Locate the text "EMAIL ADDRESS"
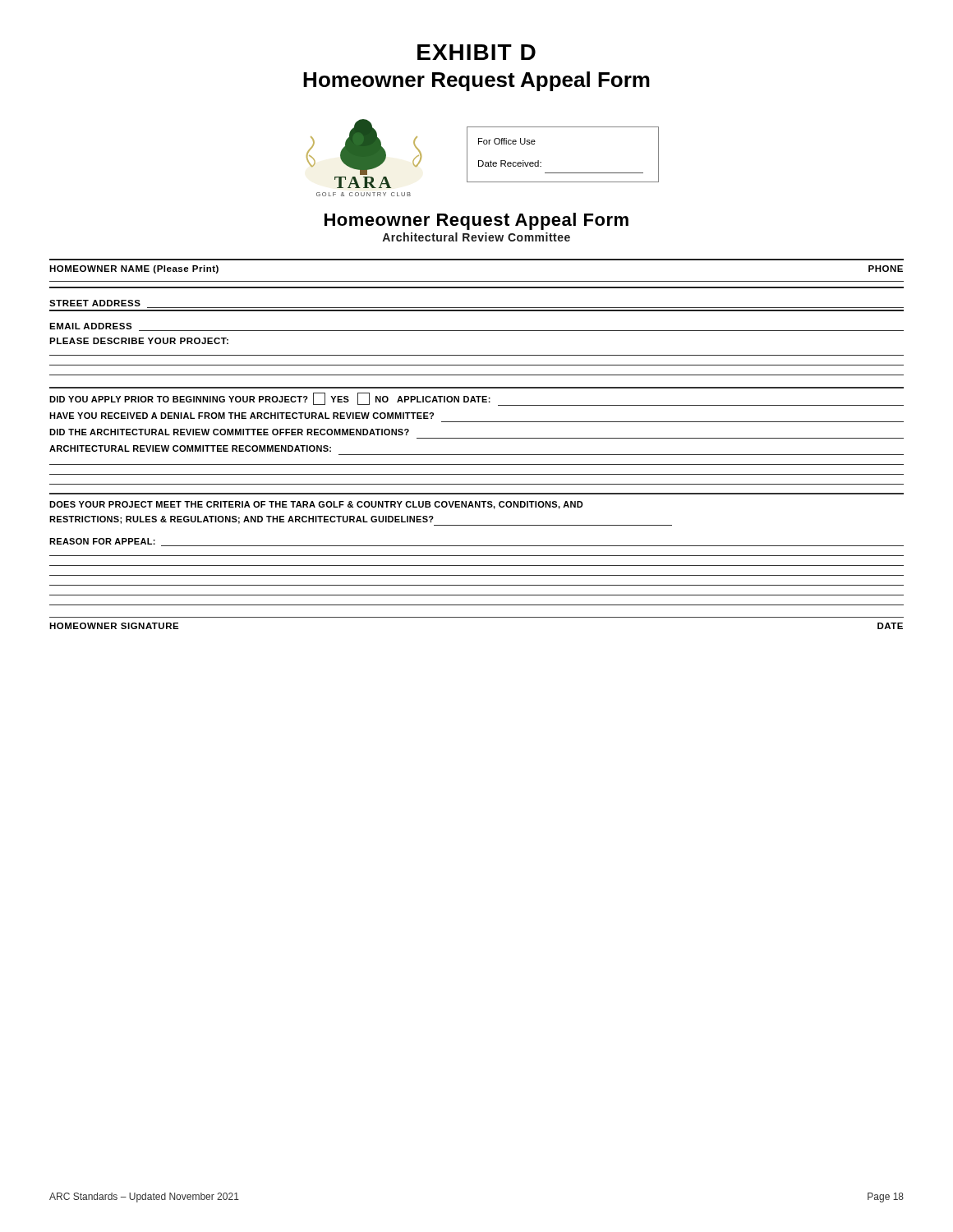The width and height of the screenshot is (953, 1232). click(476, 323)
